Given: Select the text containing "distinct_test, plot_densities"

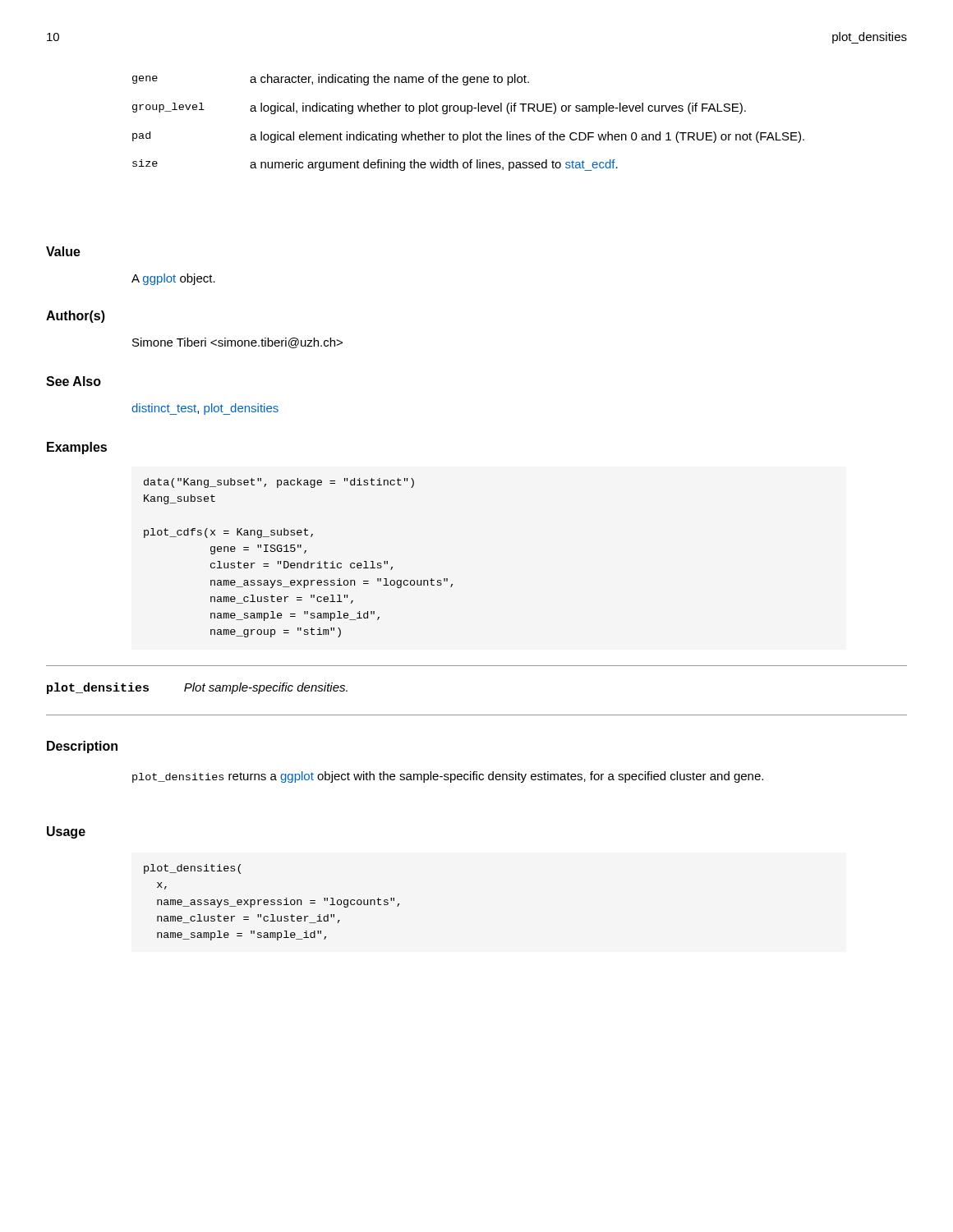Looking at the screenshot, I should 205,408.
